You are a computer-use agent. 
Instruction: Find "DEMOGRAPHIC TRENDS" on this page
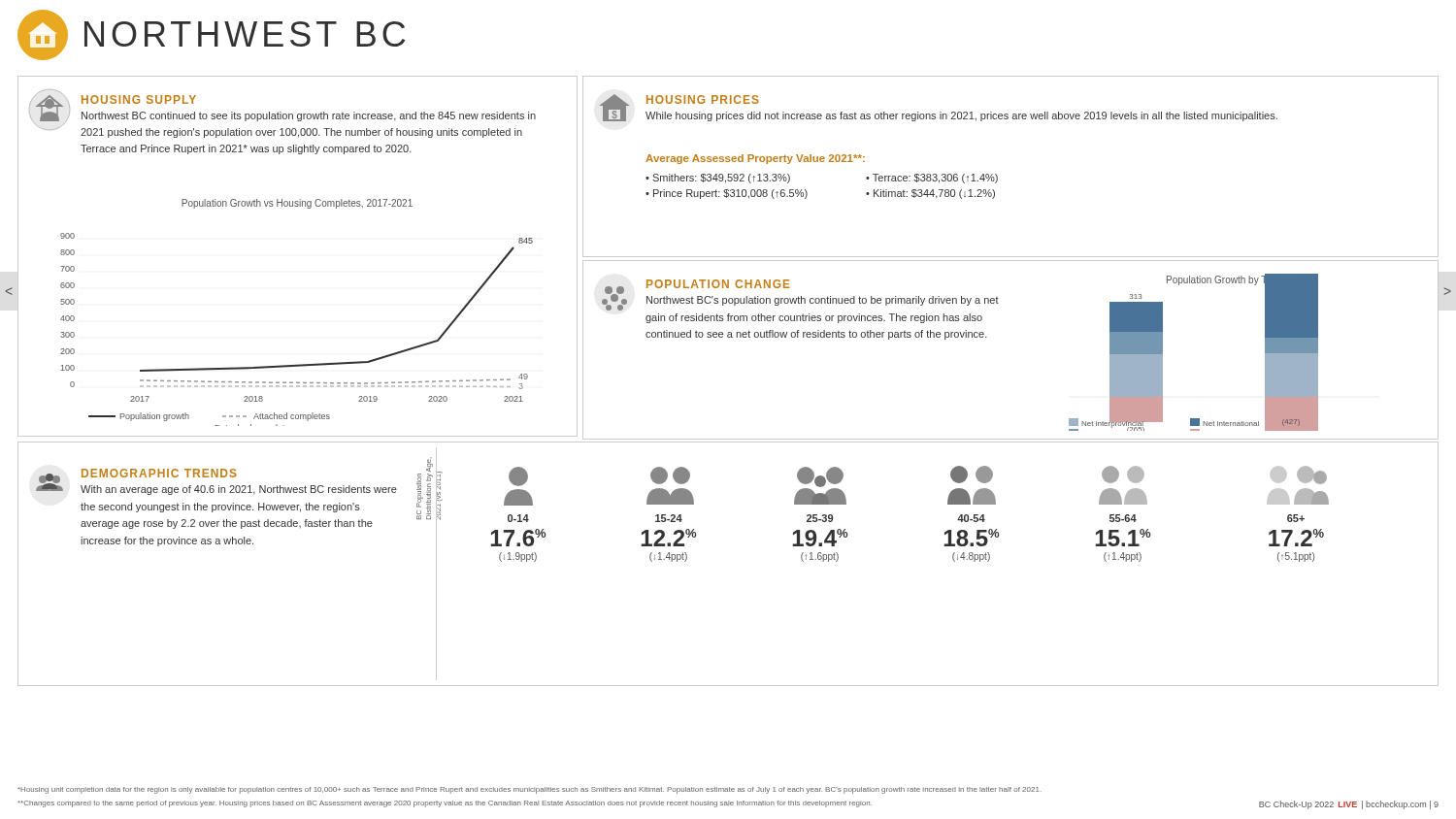click(159, 474)
